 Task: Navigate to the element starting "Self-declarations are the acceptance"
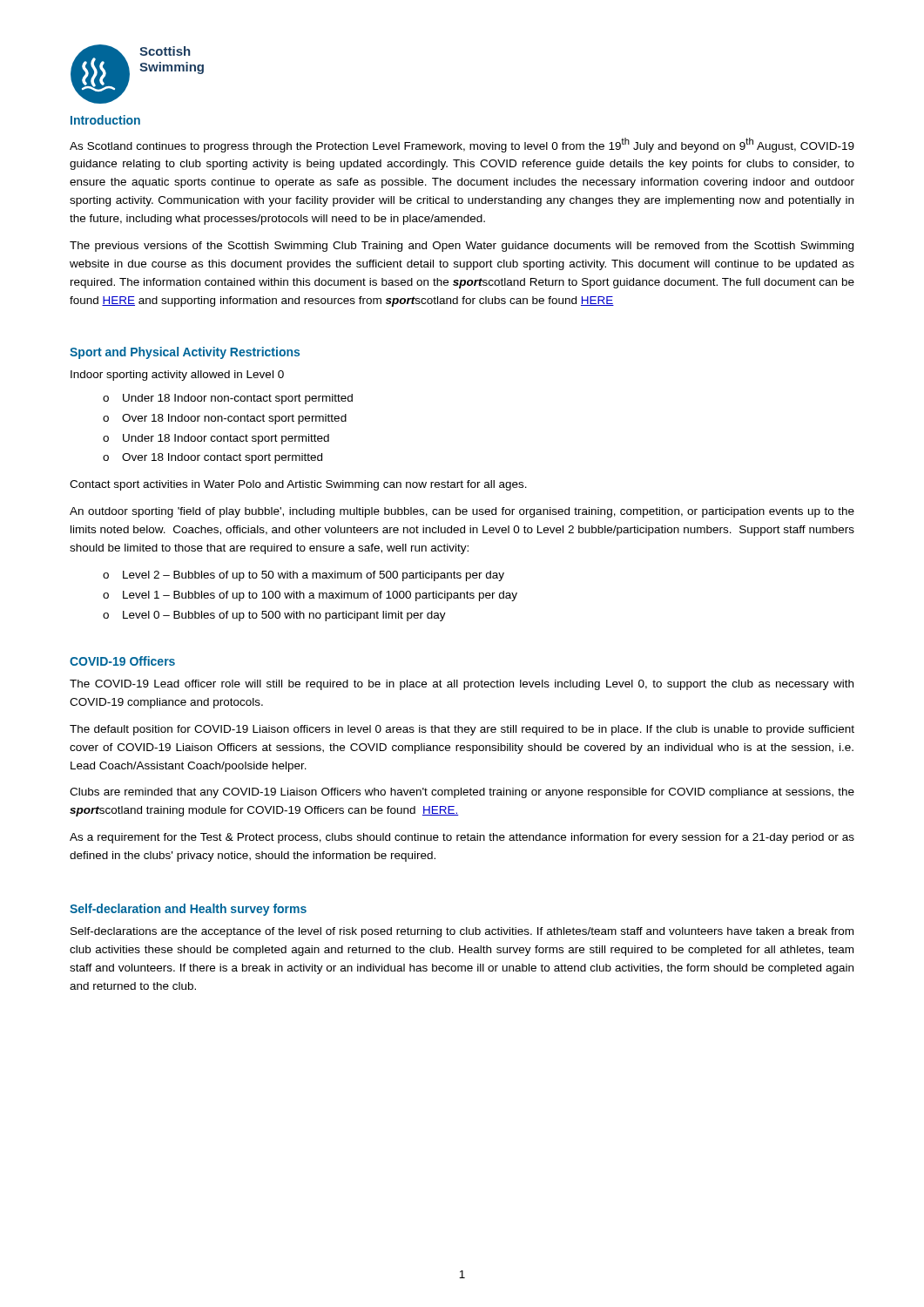tap(462, 958)
